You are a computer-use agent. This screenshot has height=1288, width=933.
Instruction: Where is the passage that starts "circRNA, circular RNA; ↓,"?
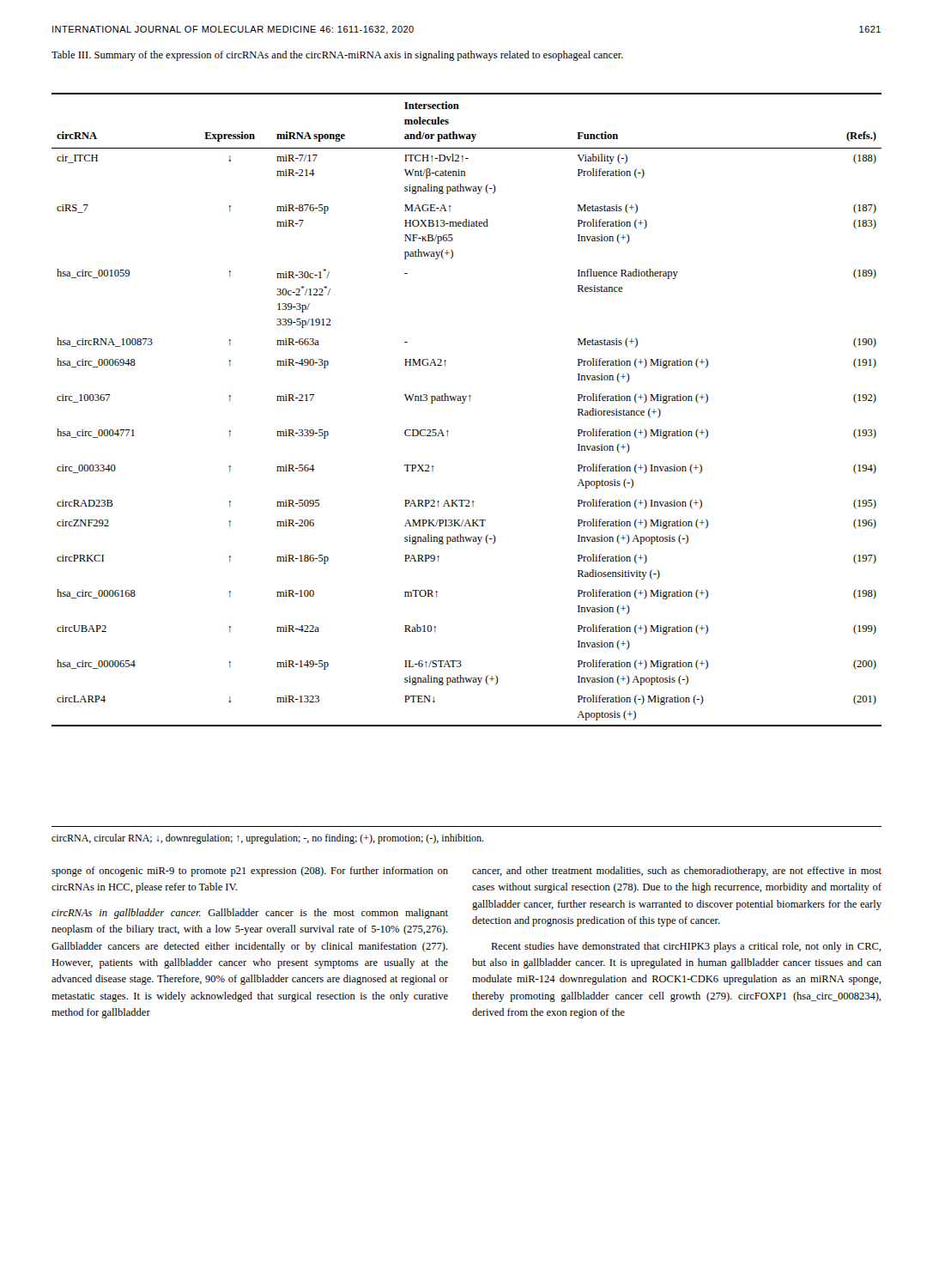268,838
